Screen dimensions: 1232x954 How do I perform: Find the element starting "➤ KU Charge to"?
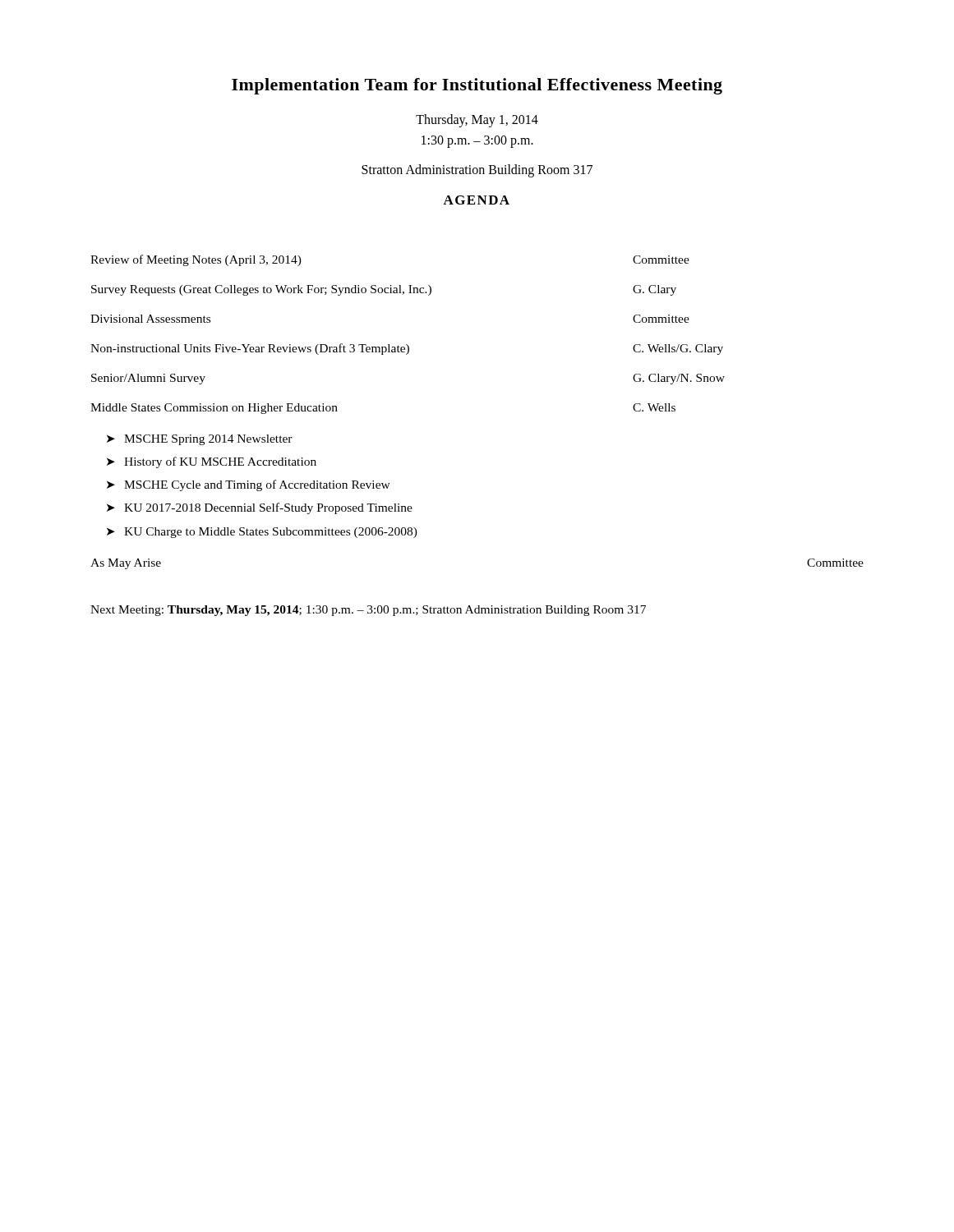point(261,531)
